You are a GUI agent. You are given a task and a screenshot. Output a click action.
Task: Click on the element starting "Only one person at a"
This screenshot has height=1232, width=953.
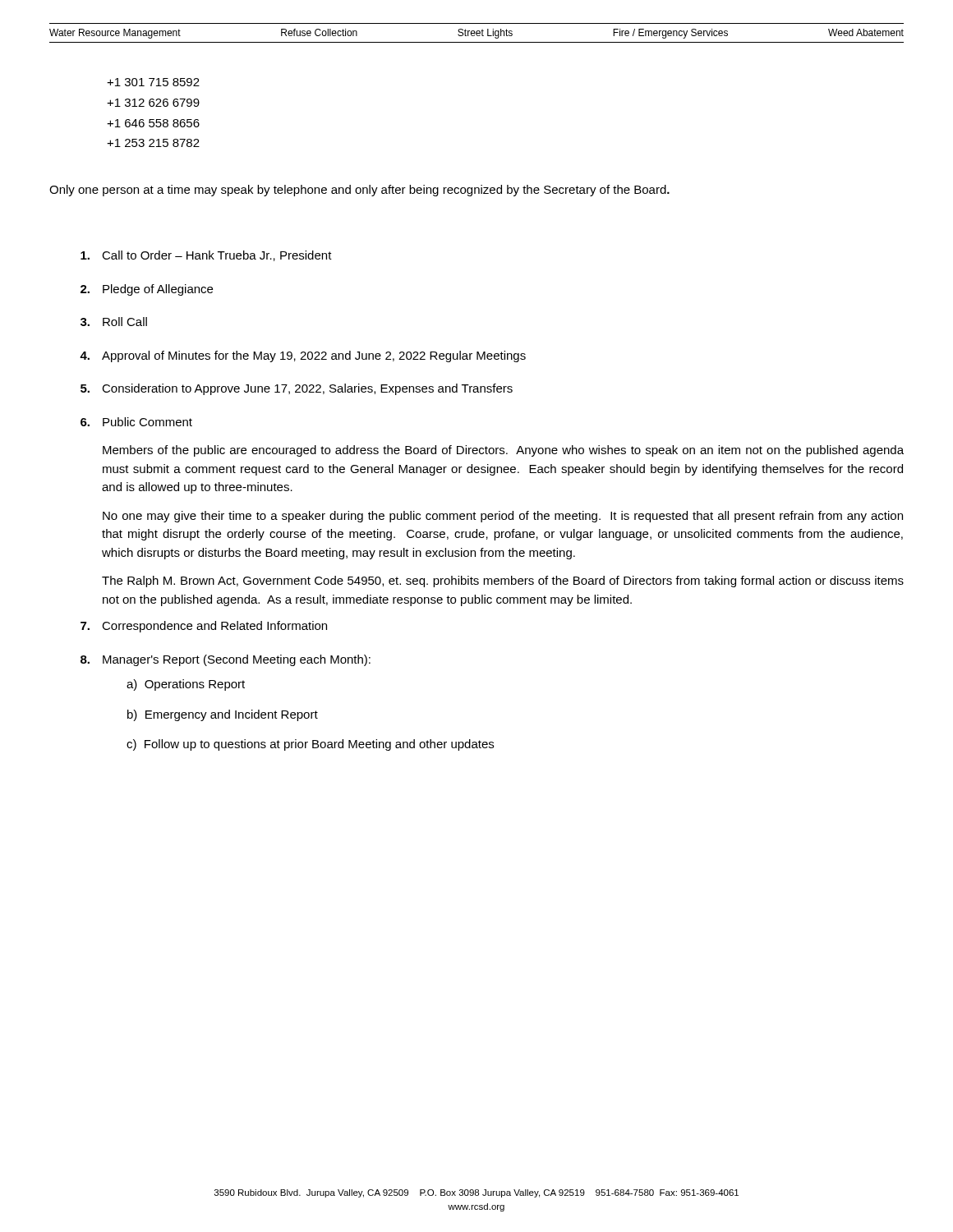pos(360,189)
